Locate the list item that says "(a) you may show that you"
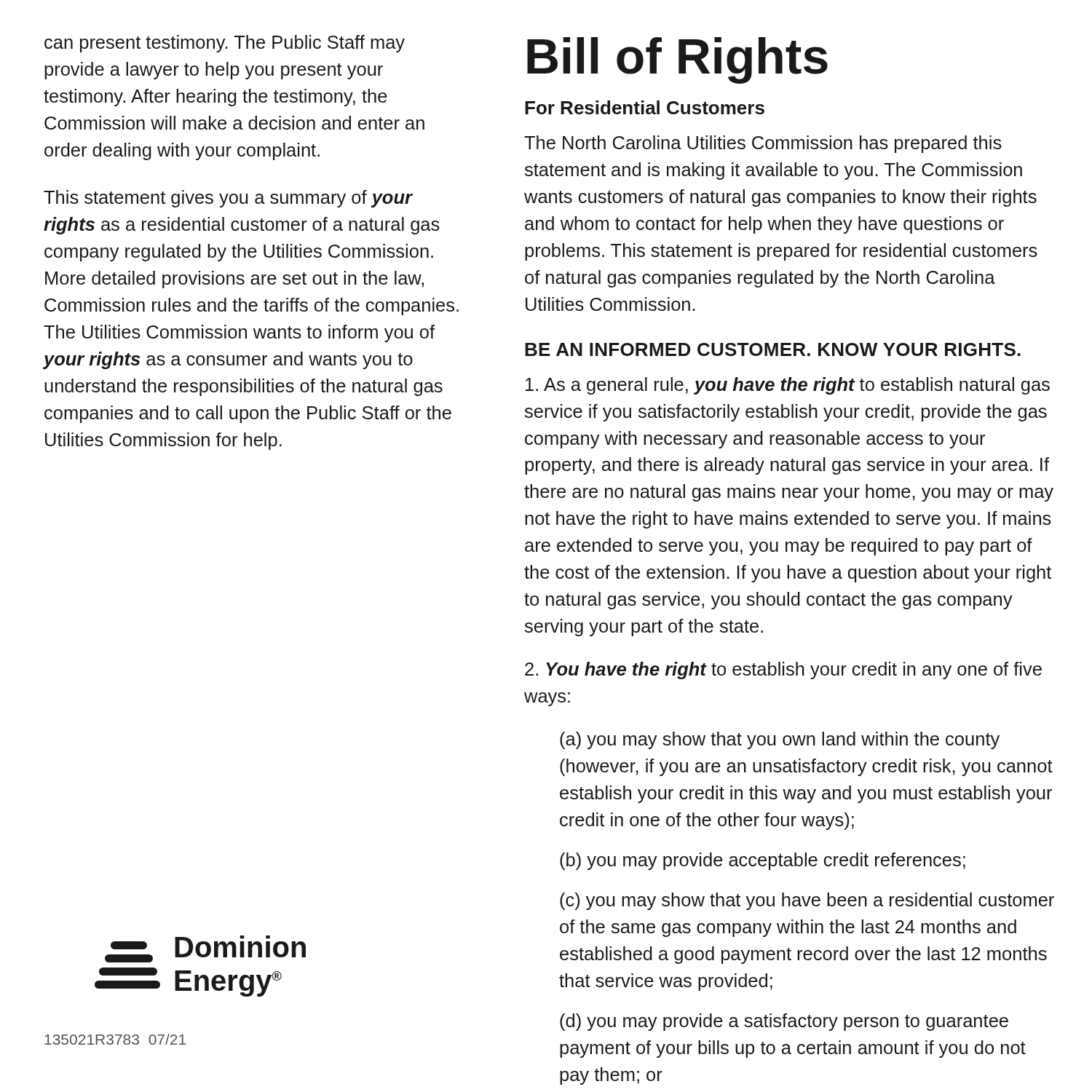The width and height of the screenshot is (1092, 1092). tap(806, 779)
